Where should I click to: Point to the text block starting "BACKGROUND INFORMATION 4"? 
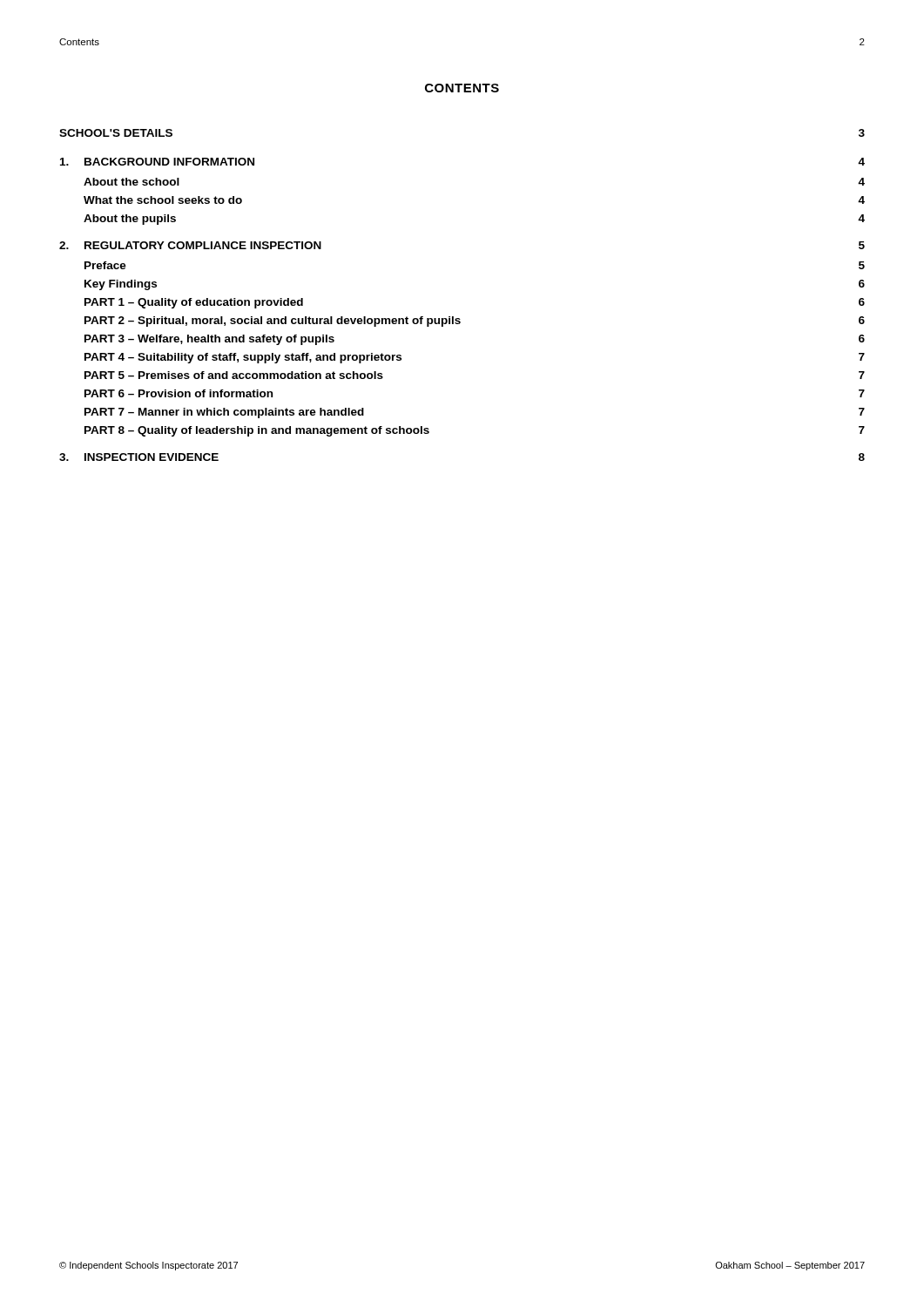(168, 162)
